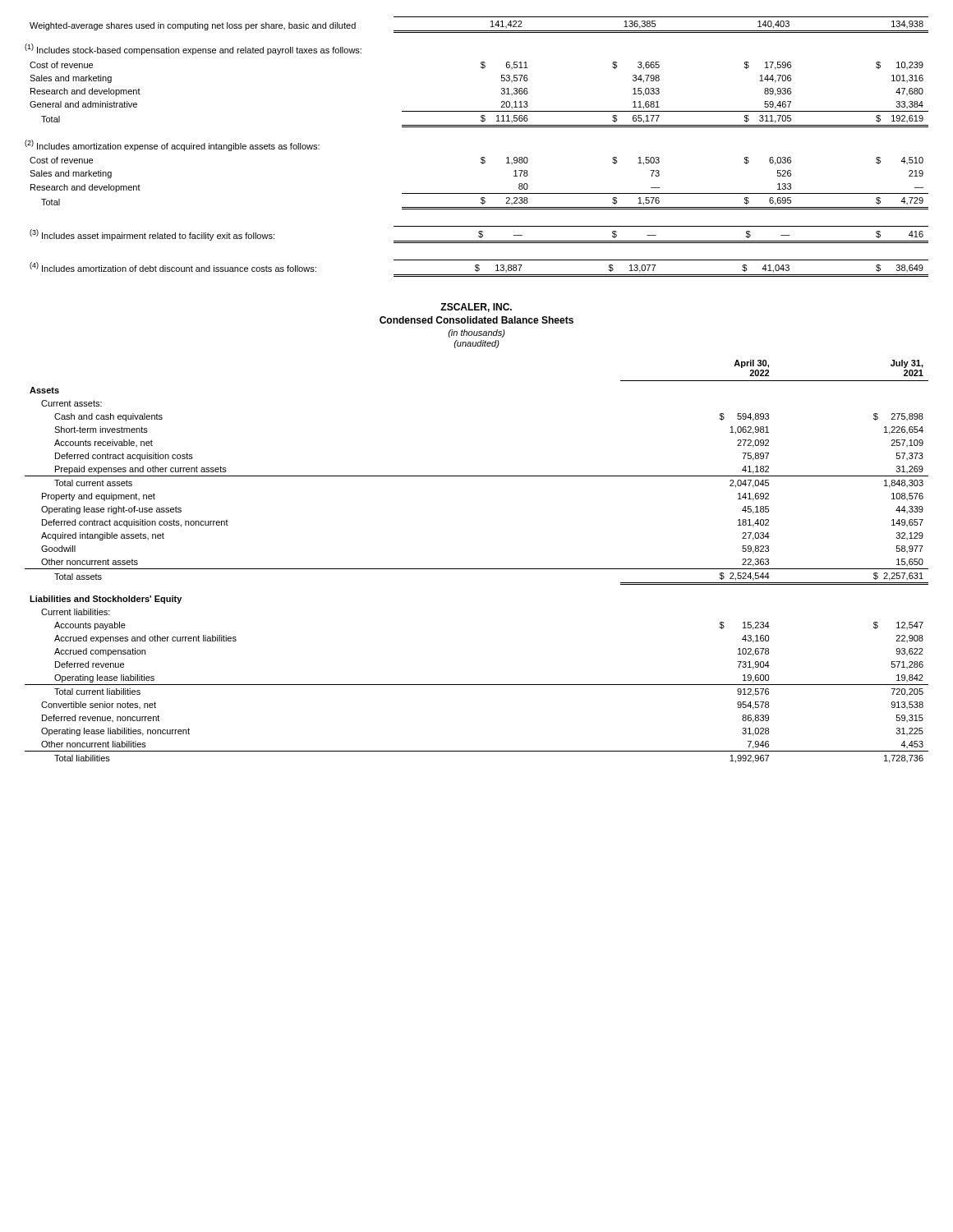This screenshot has height=1232, width=953.
Task: Click on the table containing "$ 1,980"
Action: click(476, 182)
